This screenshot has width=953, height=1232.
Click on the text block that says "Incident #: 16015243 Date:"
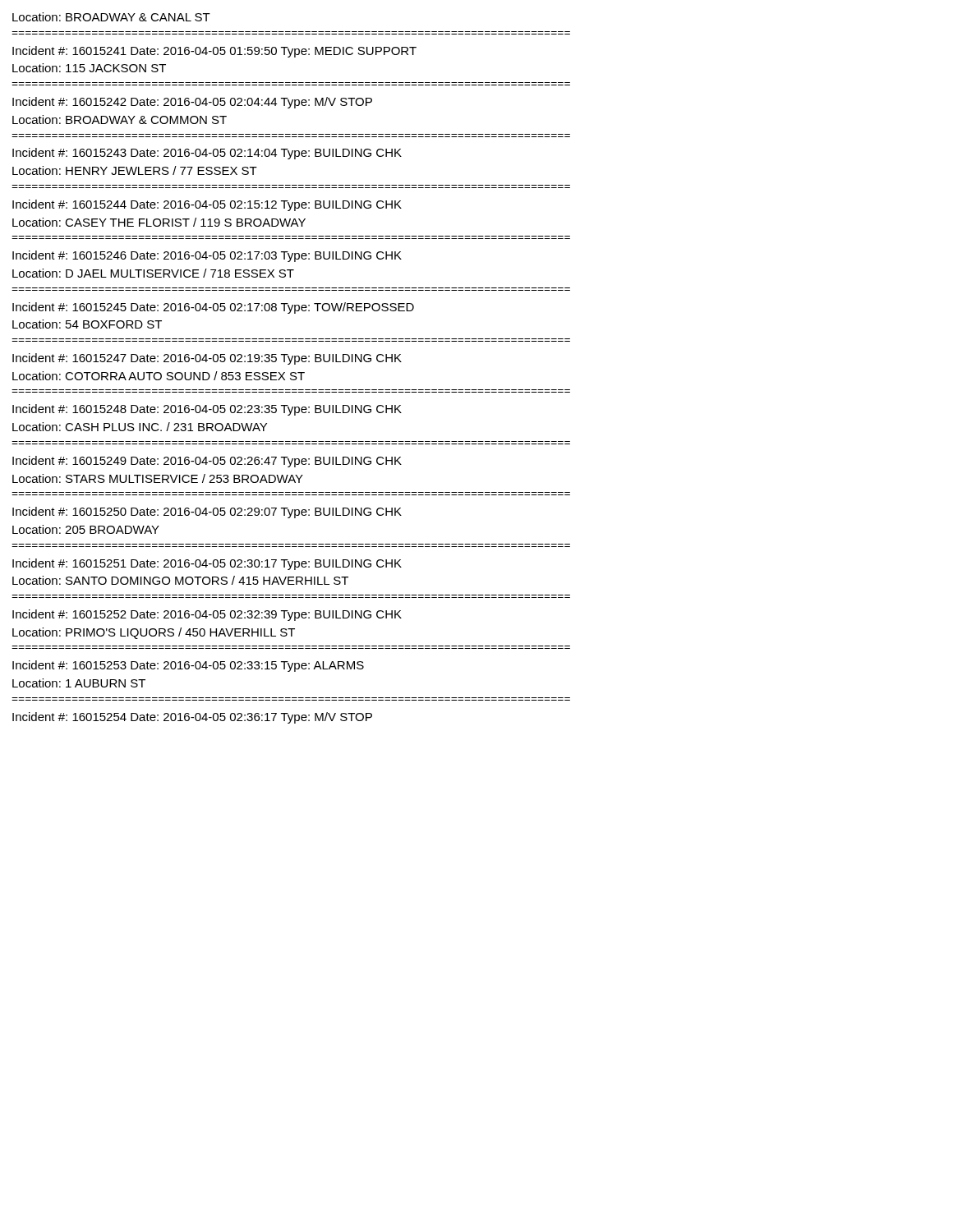pos(207,154)
